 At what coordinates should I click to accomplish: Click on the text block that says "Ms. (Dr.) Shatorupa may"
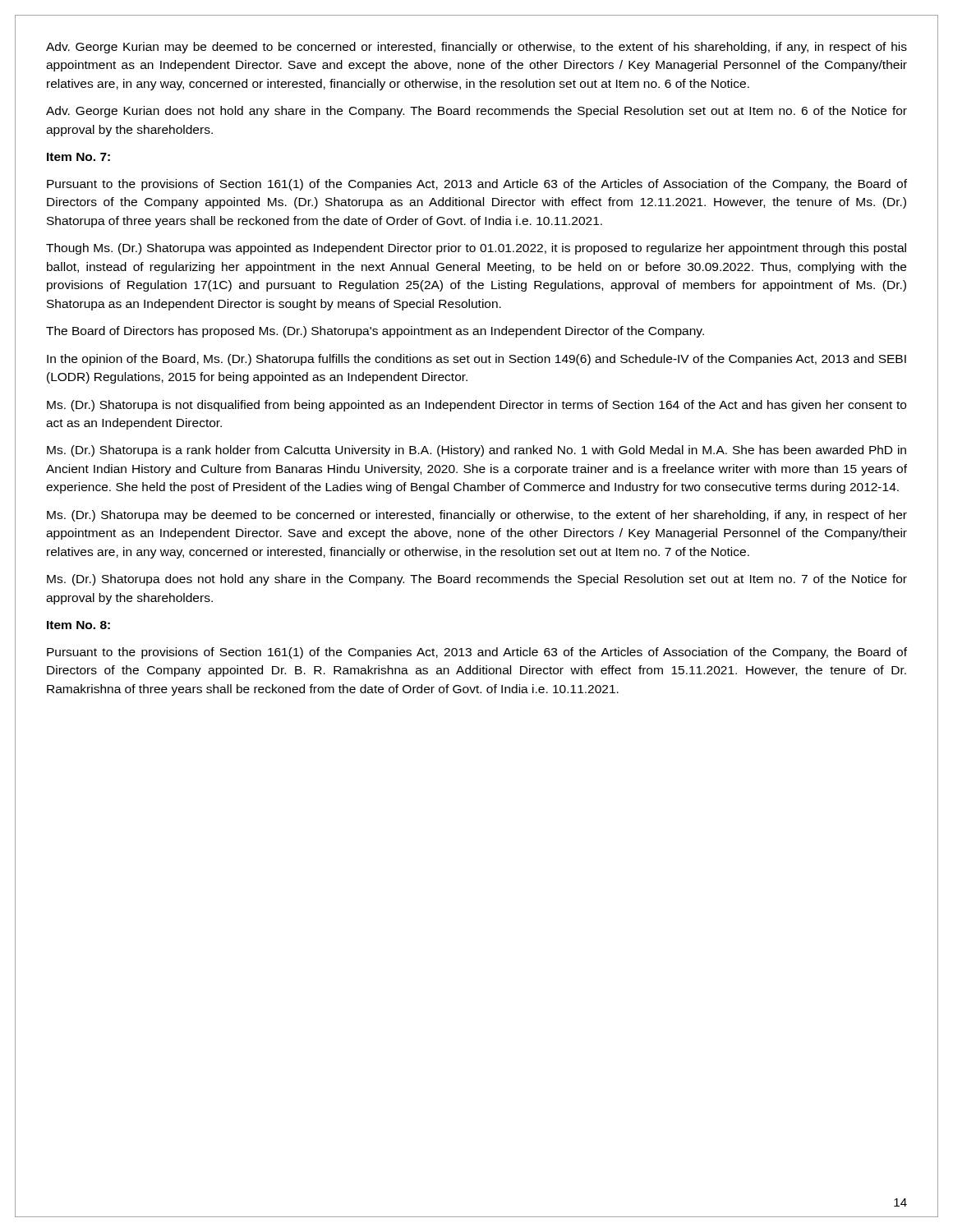(x=476, y=534)
